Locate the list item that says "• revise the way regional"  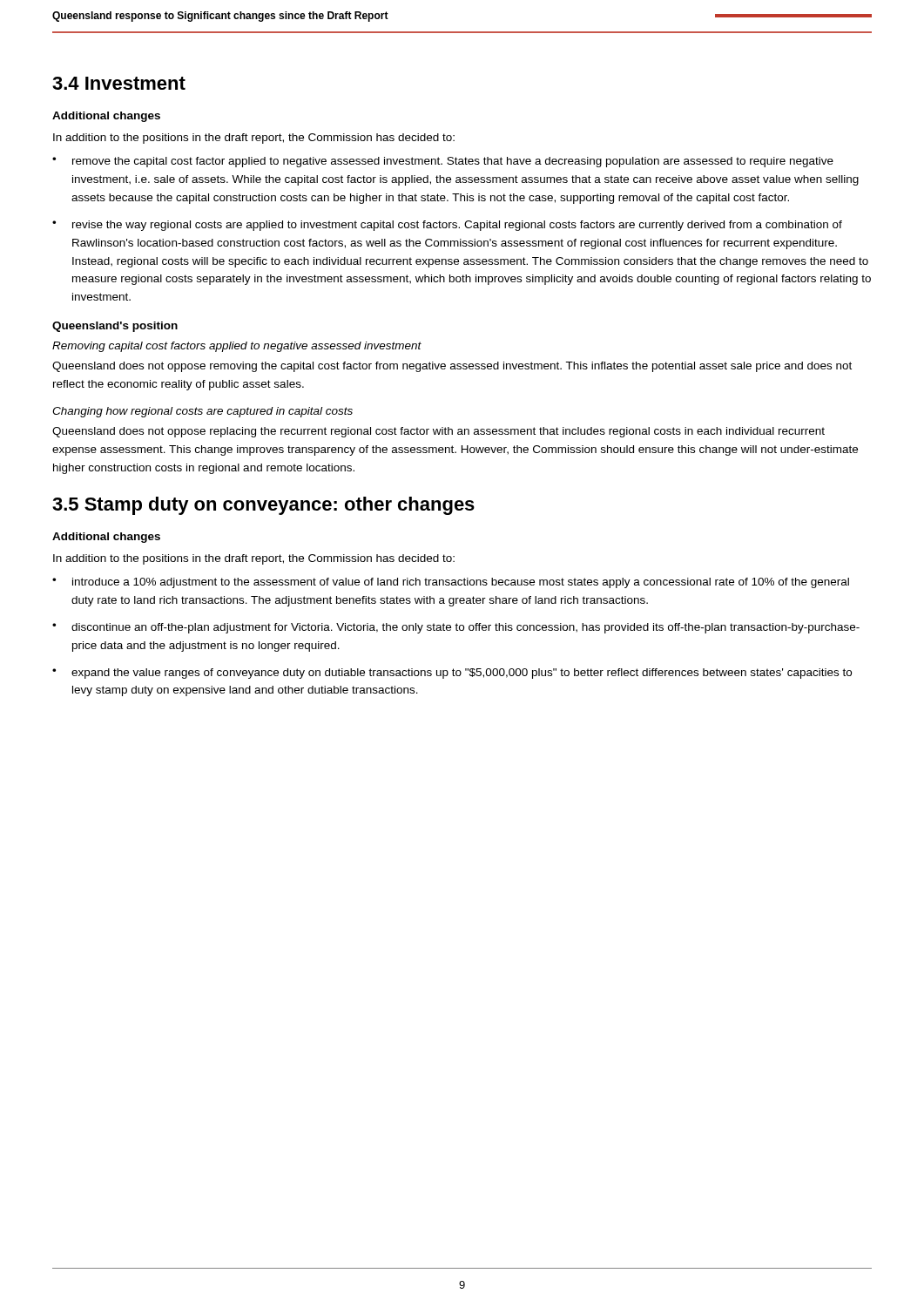462,261
